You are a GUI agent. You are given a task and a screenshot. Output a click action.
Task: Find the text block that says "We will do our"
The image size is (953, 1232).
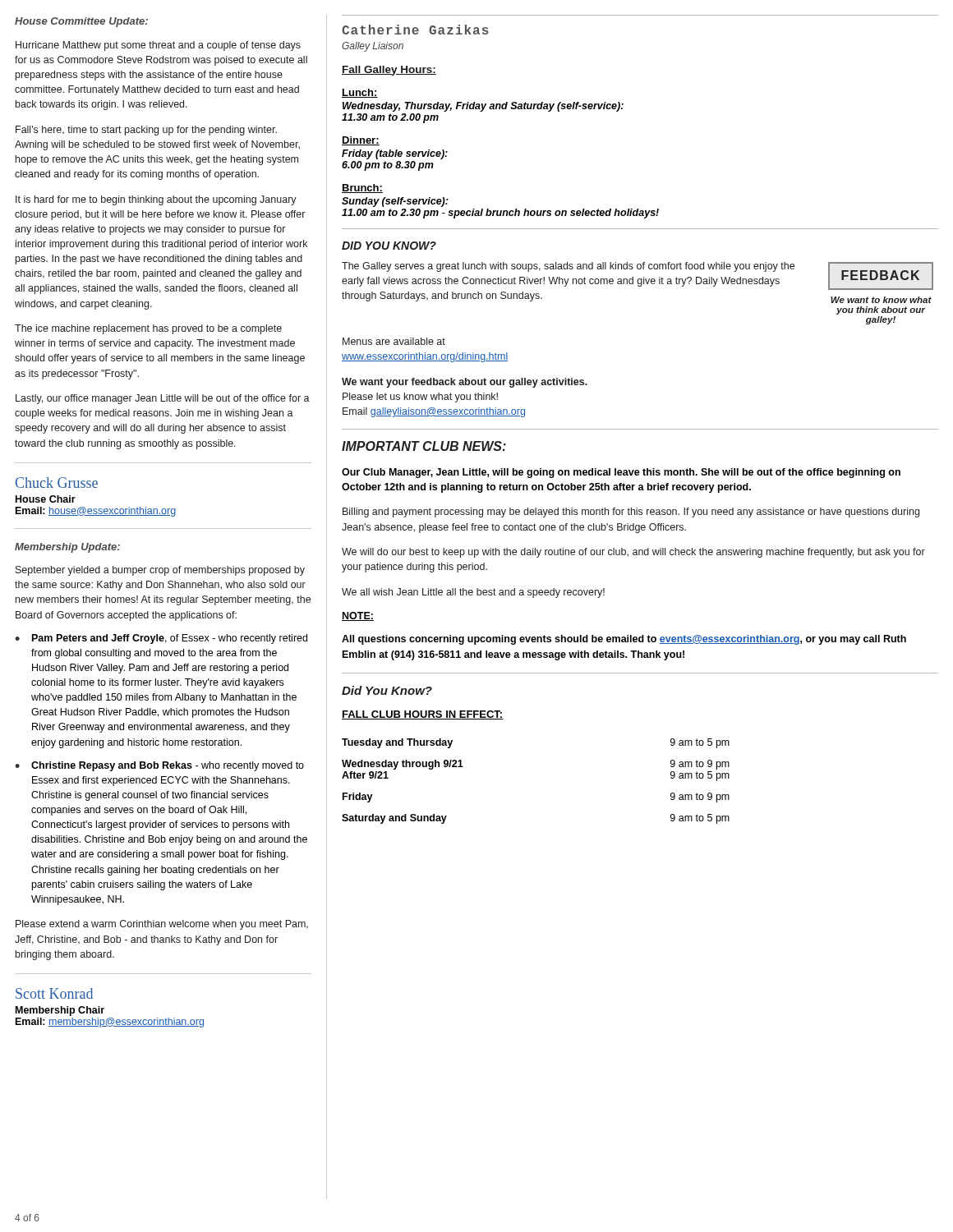tap(640, 560)
